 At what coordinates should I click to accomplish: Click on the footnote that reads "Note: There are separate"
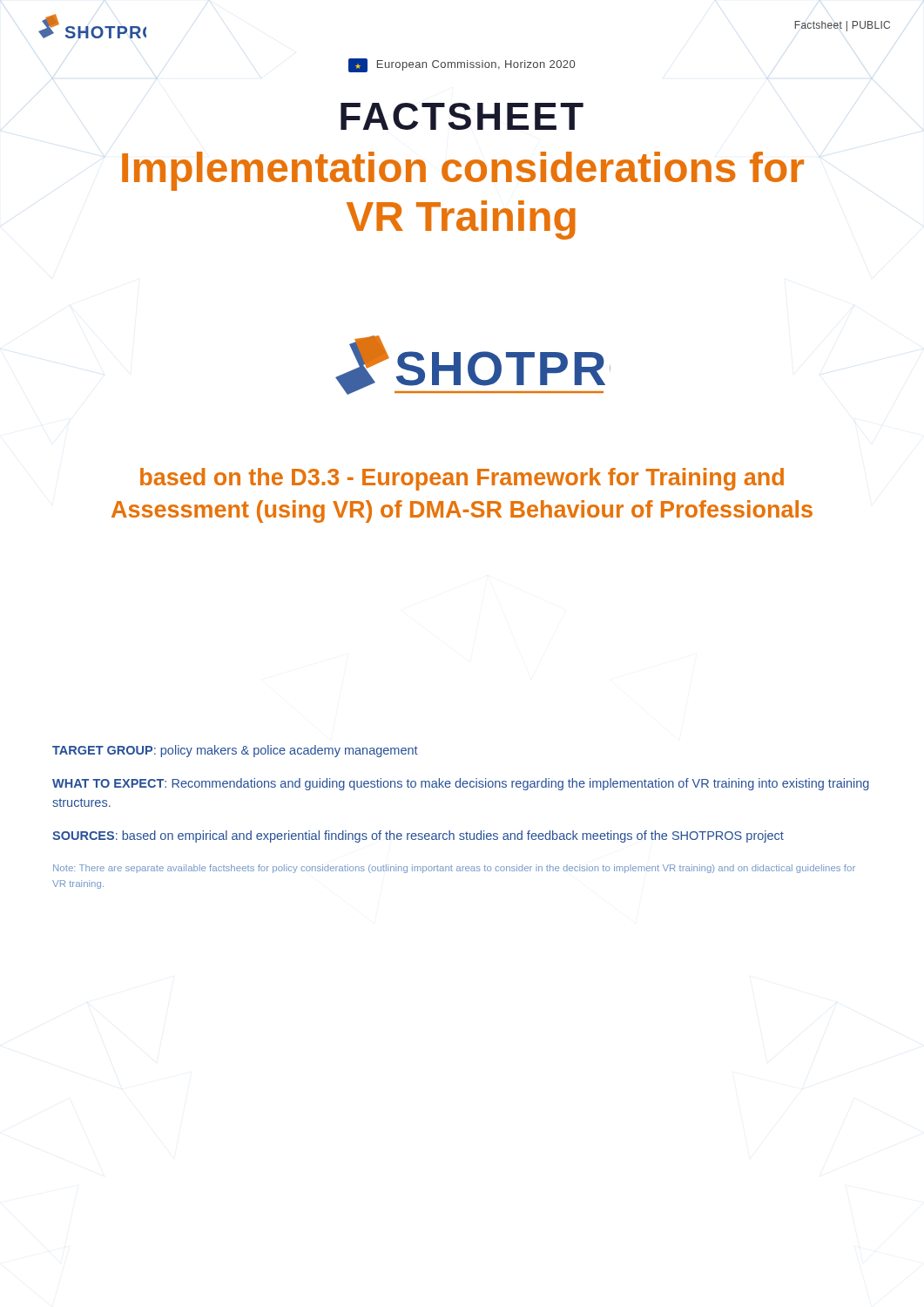click(x=454, y=876)
